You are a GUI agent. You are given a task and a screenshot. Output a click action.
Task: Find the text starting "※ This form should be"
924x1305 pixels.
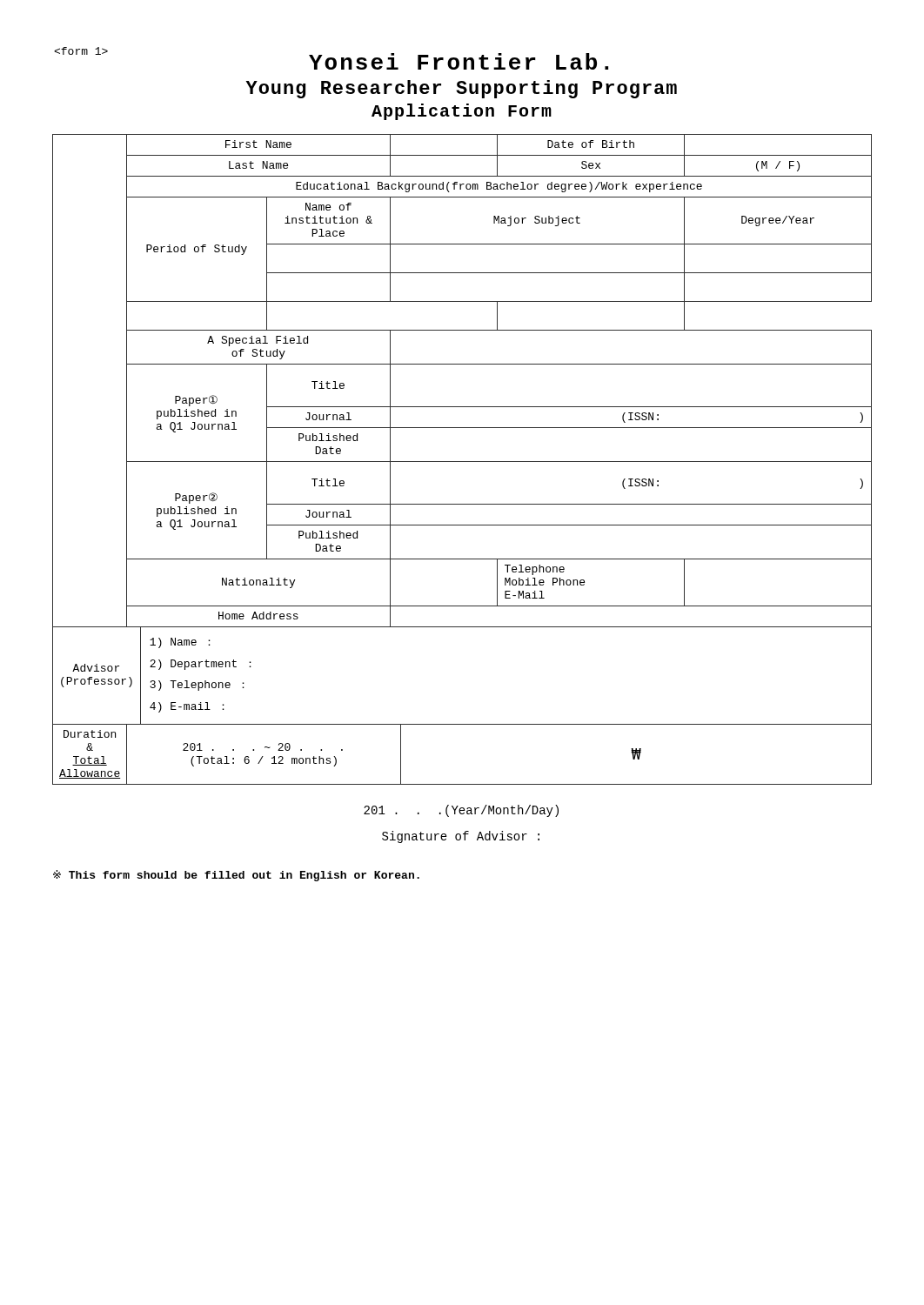pos(237,875)
